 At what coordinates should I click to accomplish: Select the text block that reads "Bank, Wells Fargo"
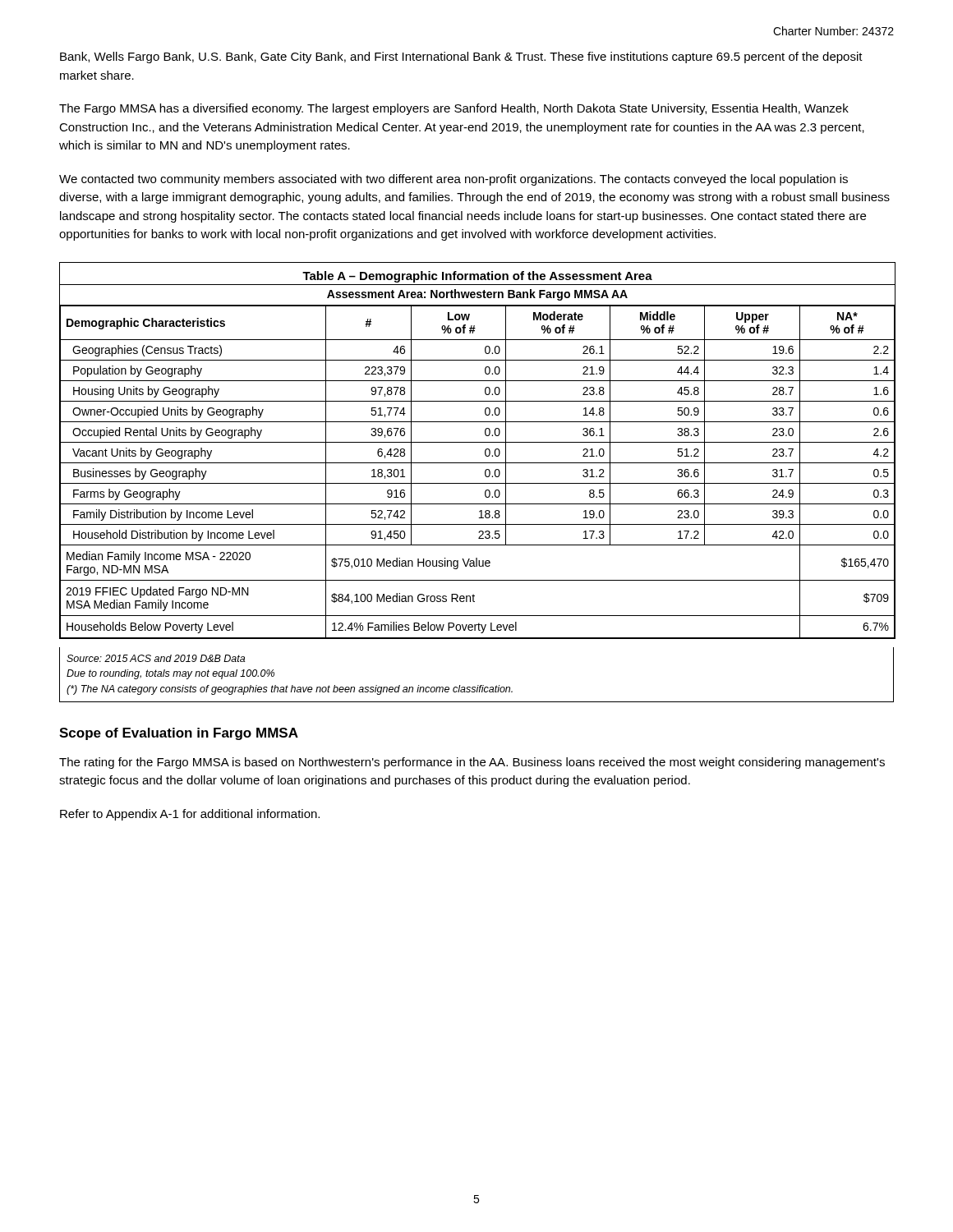tap(461, 65)
